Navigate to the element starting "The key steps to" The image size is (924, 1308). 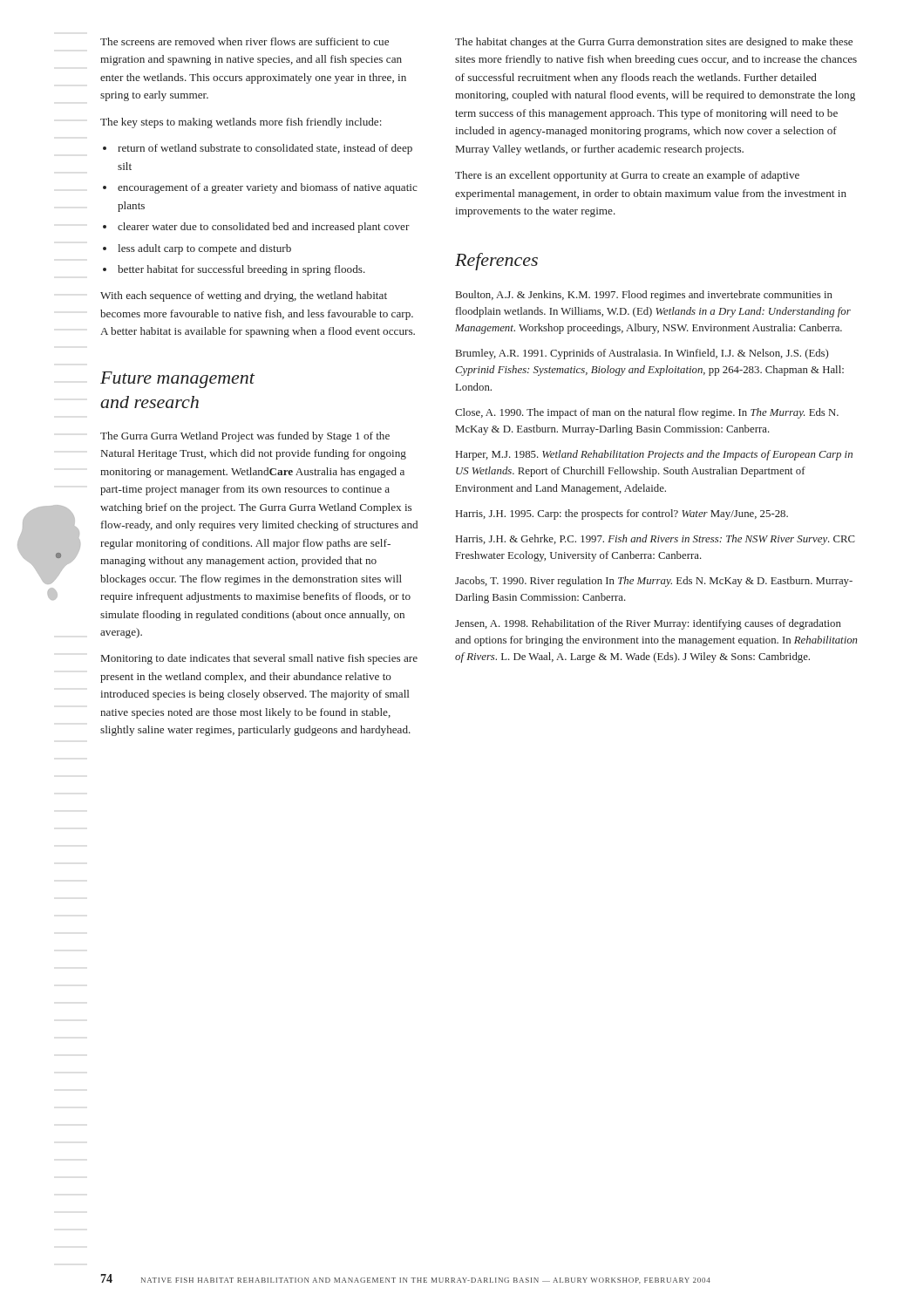(259, 122)
